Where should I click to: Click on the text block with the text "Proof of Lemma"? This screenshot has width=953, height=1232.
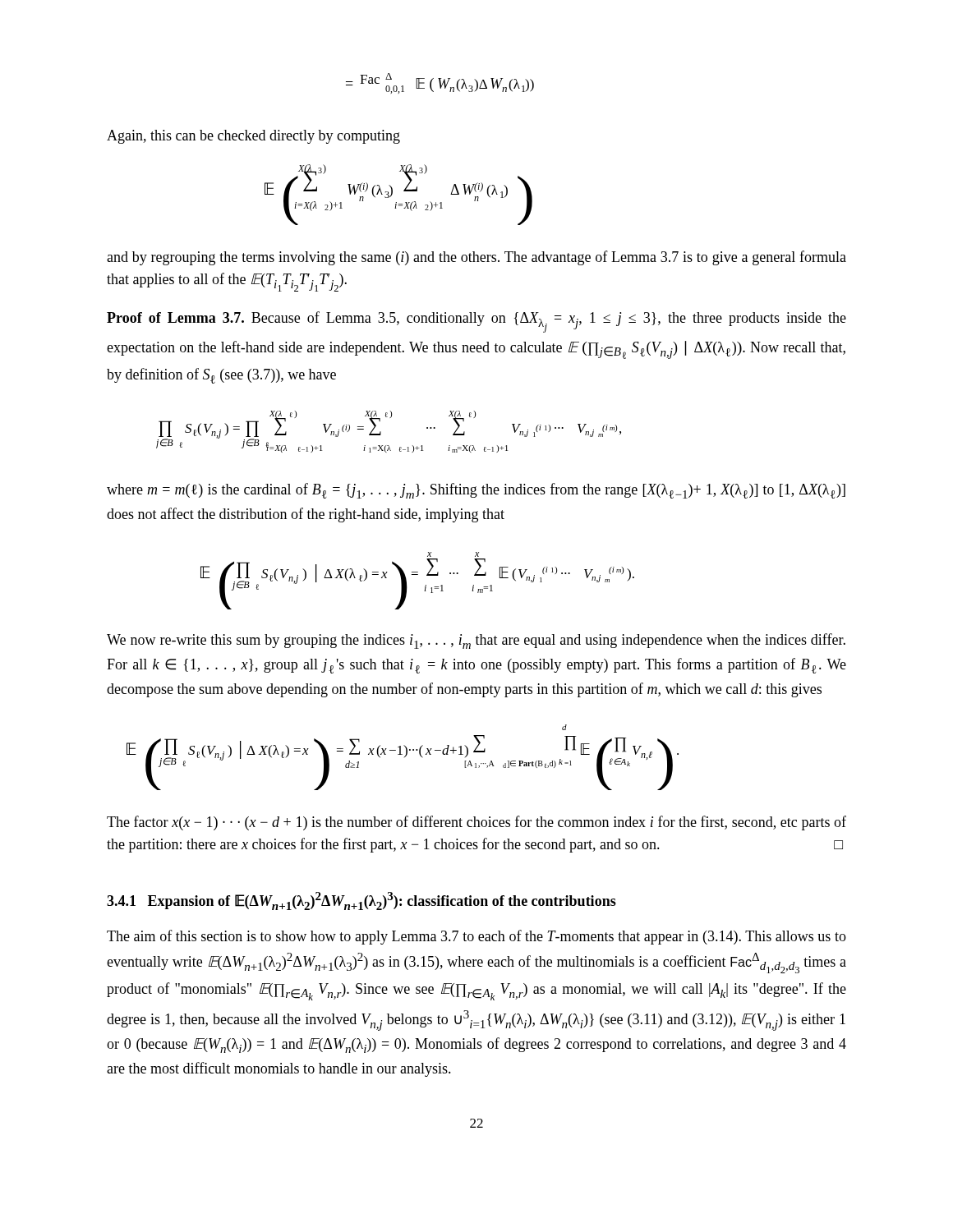476,348
